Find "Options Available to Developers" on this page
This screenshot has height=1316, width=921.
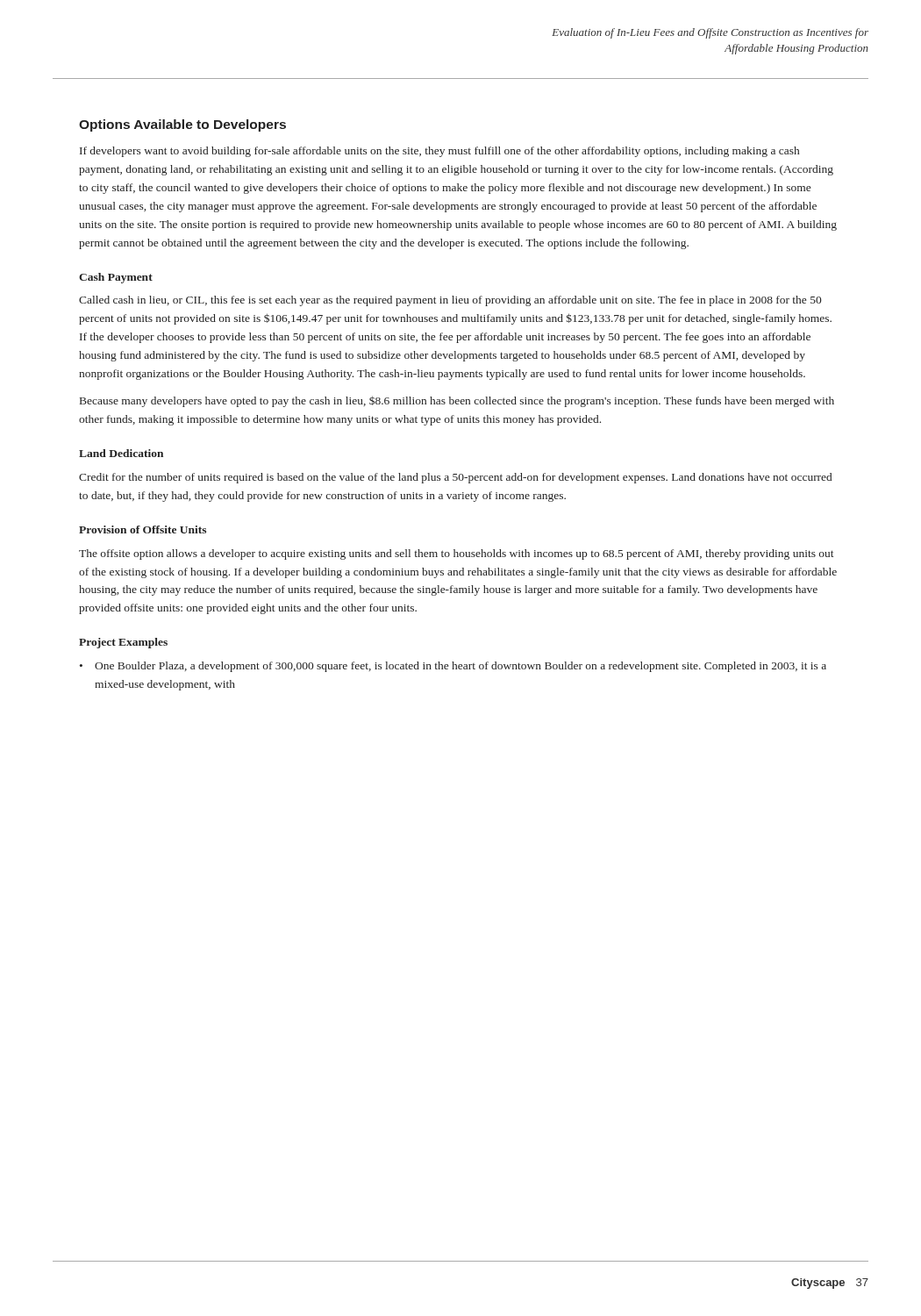coord(183,124)
